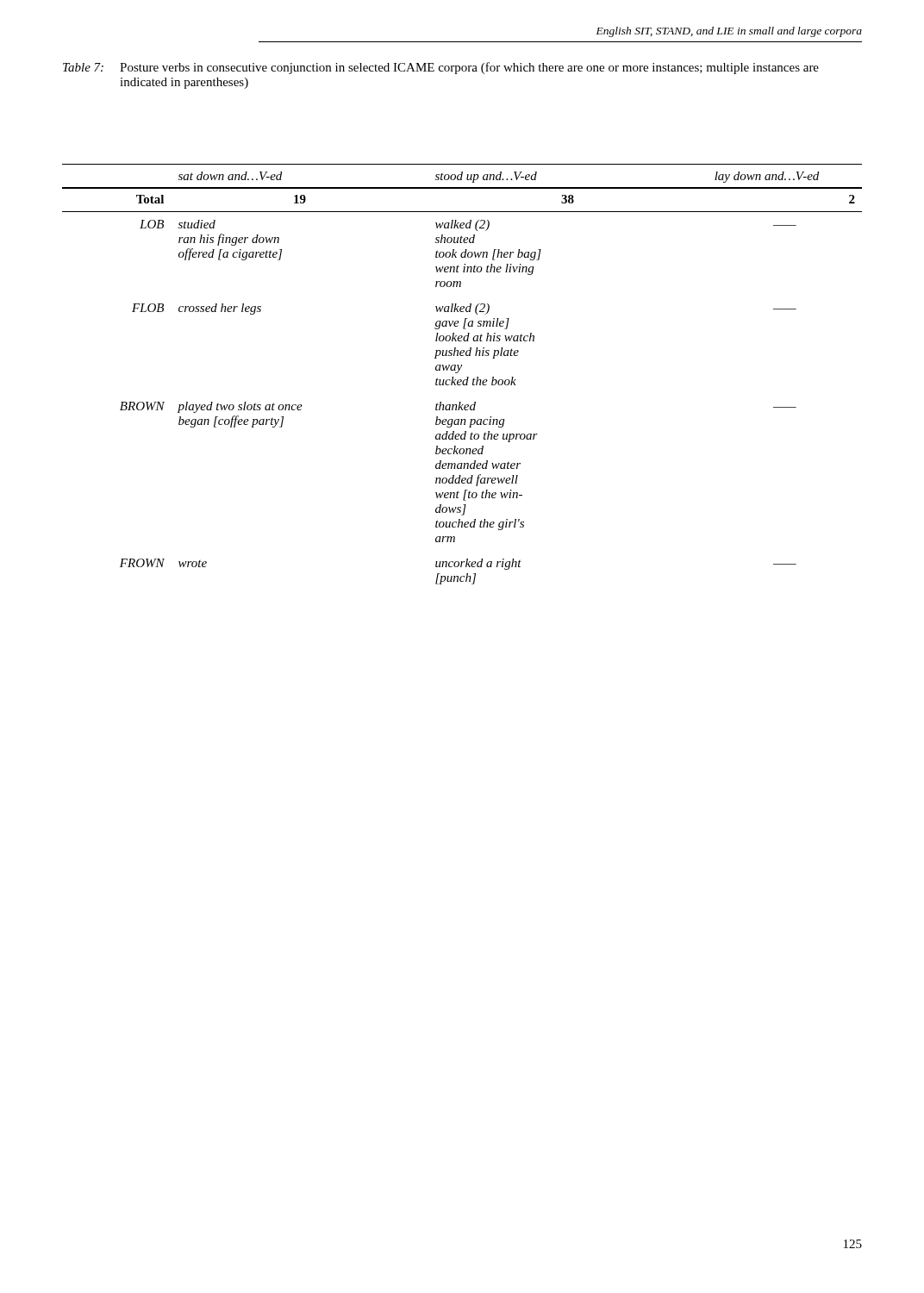Locate the table with the text "crossed her legs"

coord(462,377)
